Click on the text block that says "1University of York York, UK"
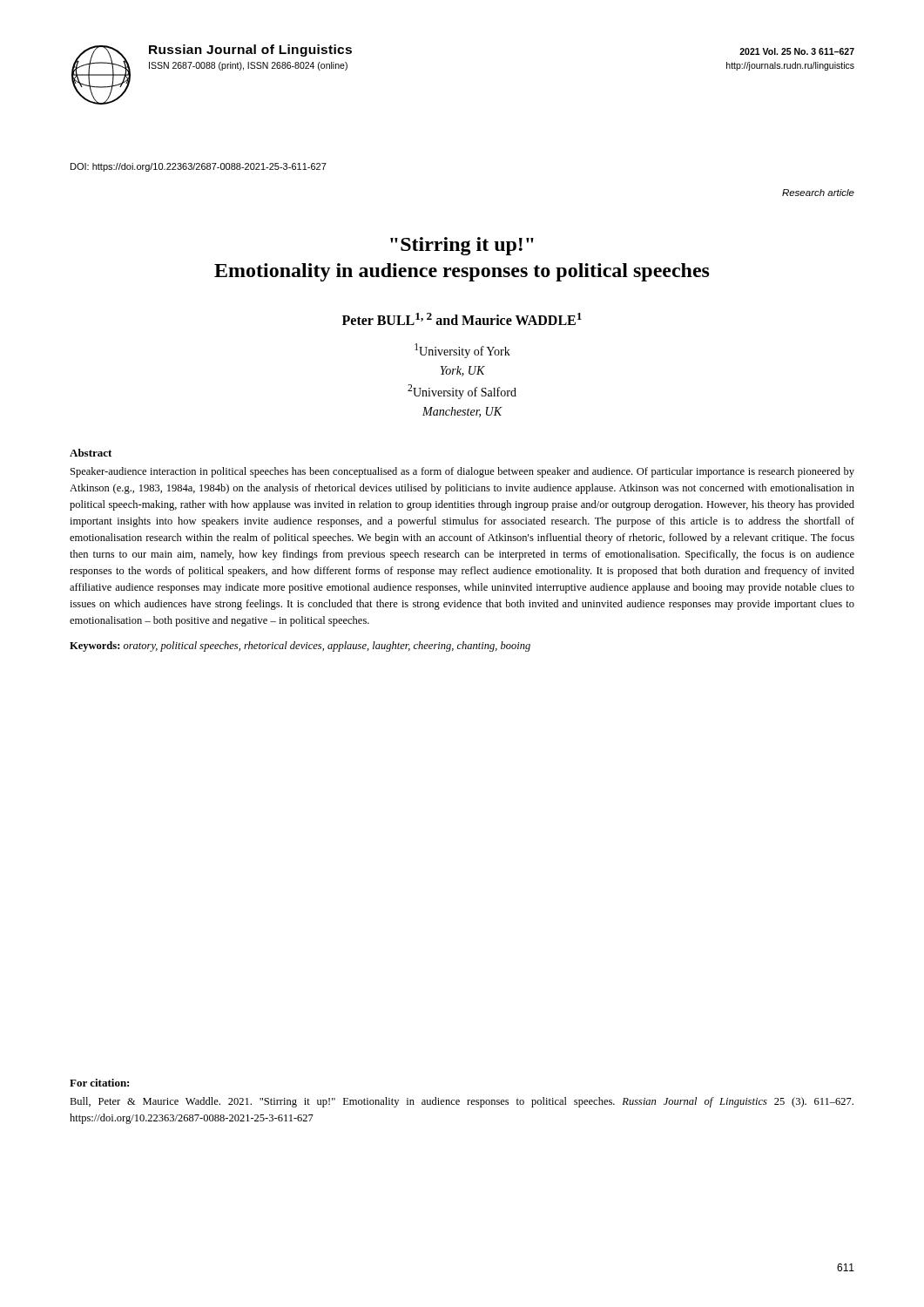 point(462,380)
